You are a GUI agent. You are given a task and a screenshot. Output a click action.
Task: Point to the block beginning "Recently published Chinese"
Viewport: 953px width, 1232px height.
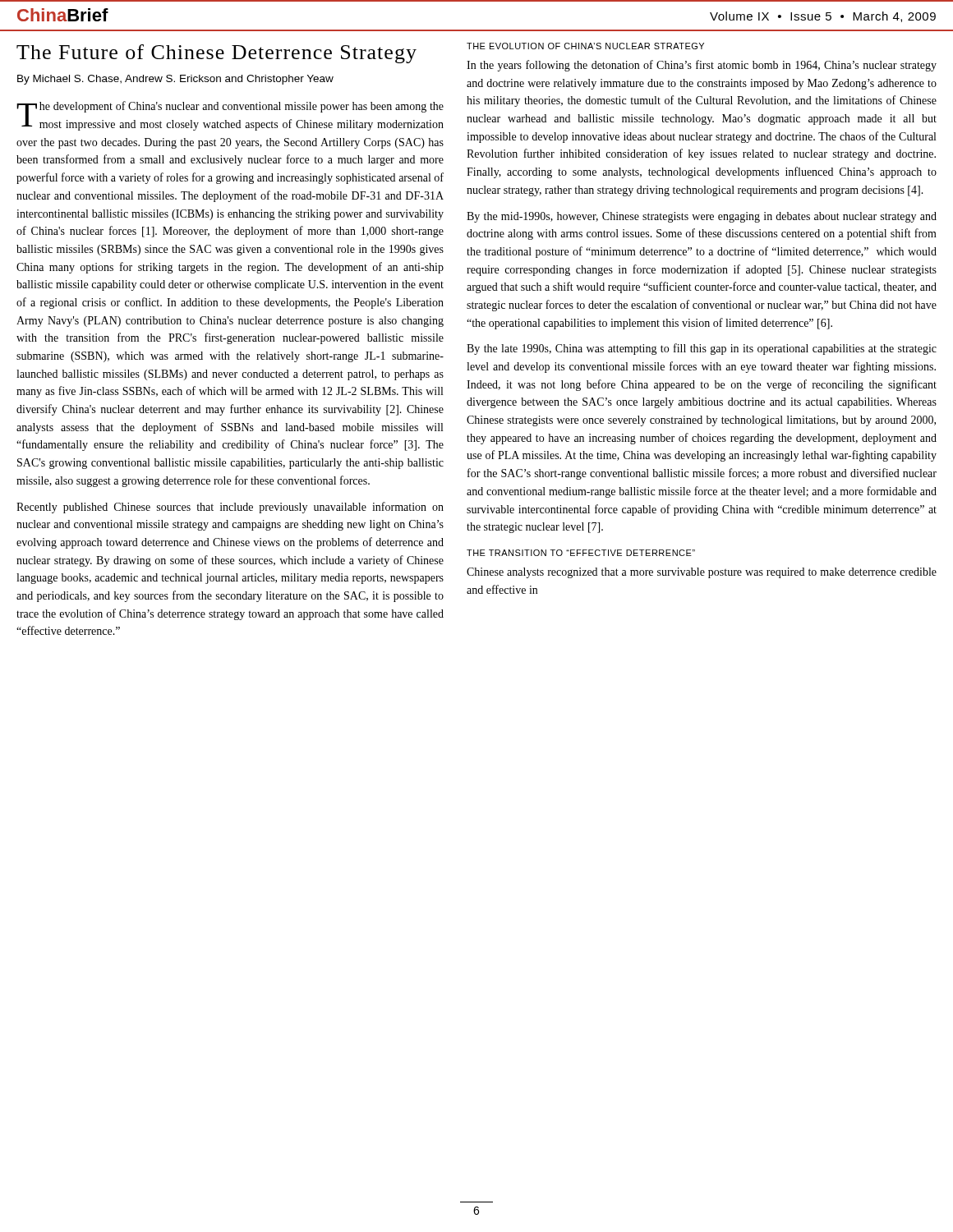[230, 569]
